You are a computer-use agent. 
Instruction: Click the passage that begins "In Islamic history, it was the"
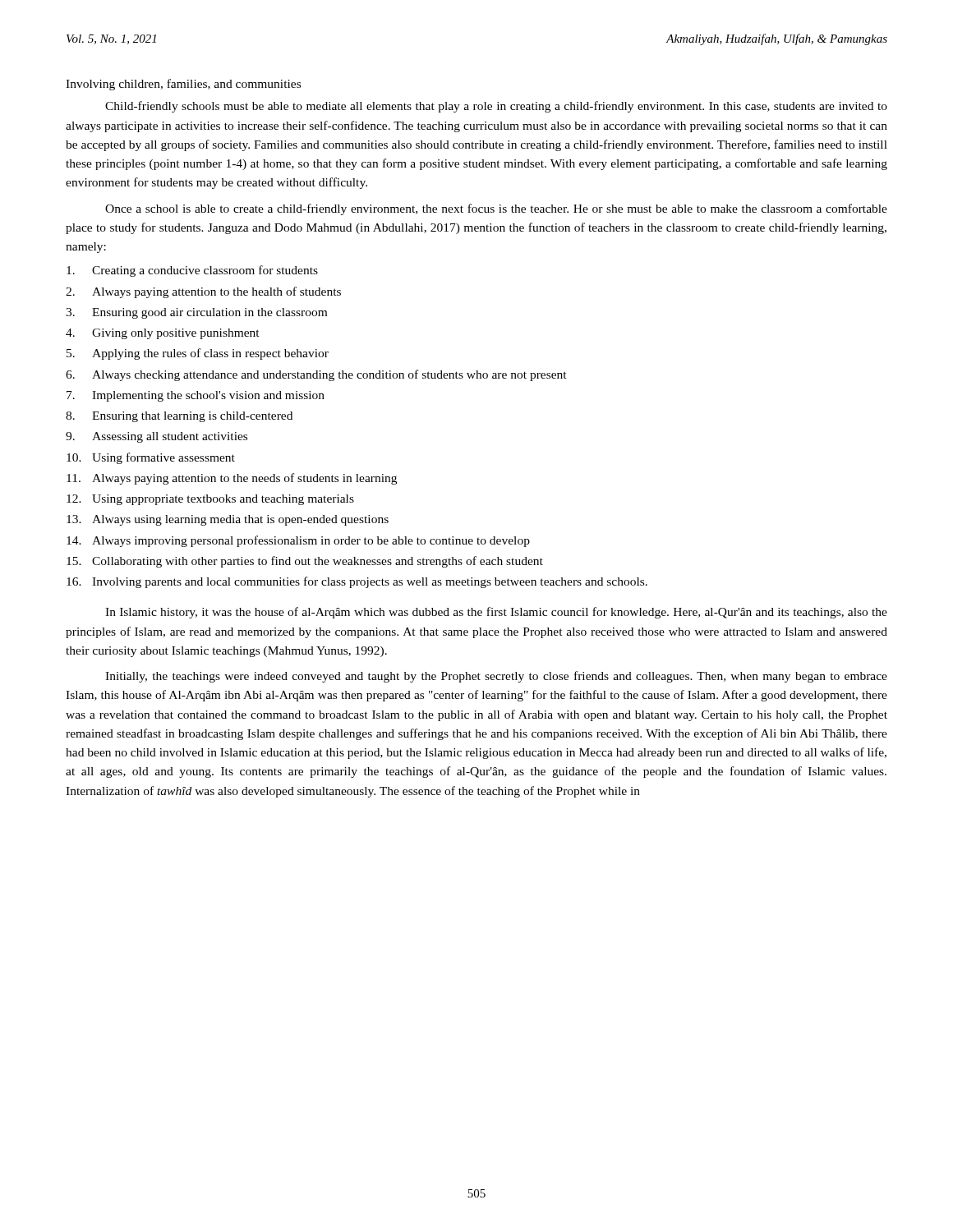pyautogui.click(x=476, y=631)
